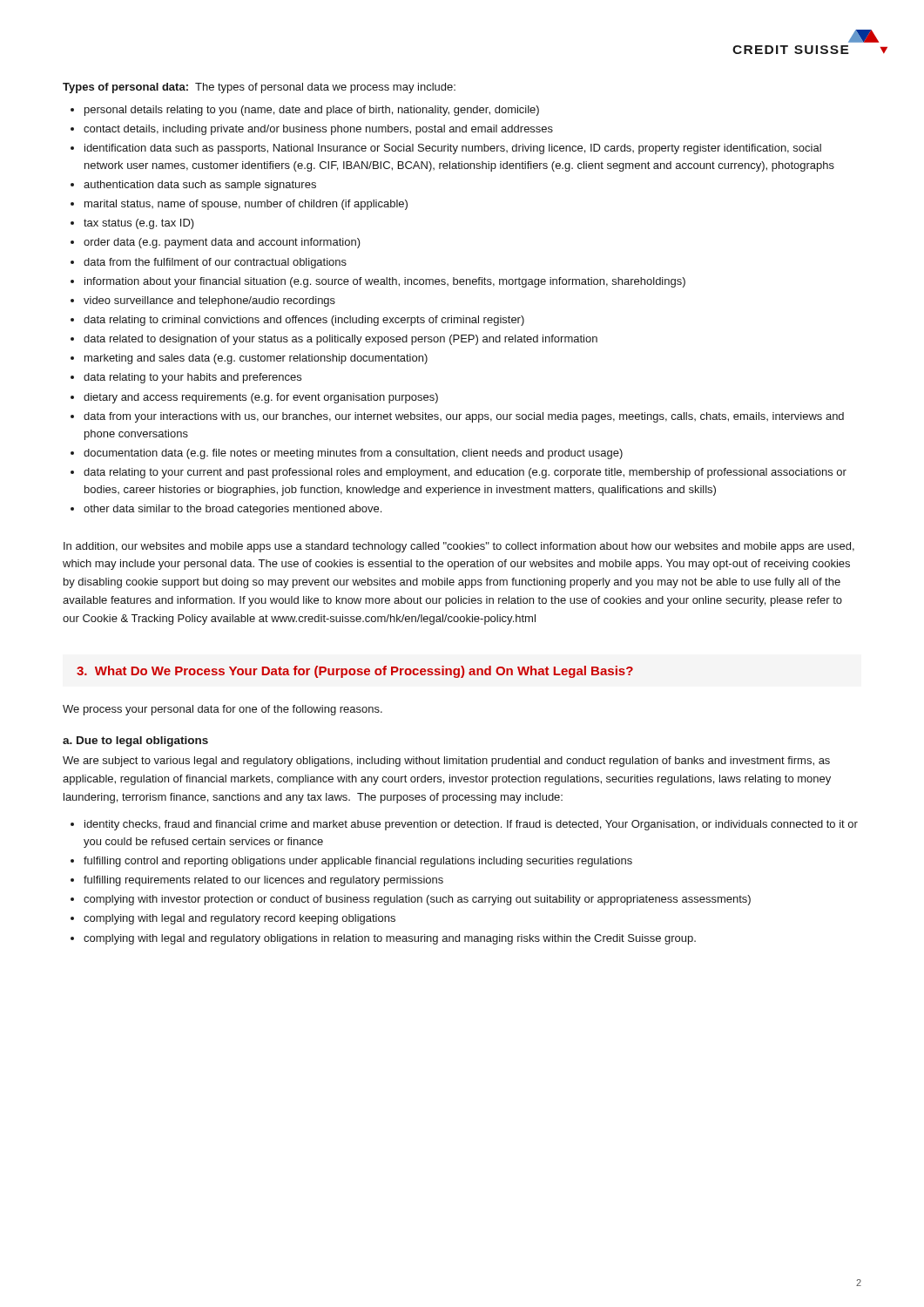Locate the text starting "data from the fulfilment of our contractual"

point(215,262)
